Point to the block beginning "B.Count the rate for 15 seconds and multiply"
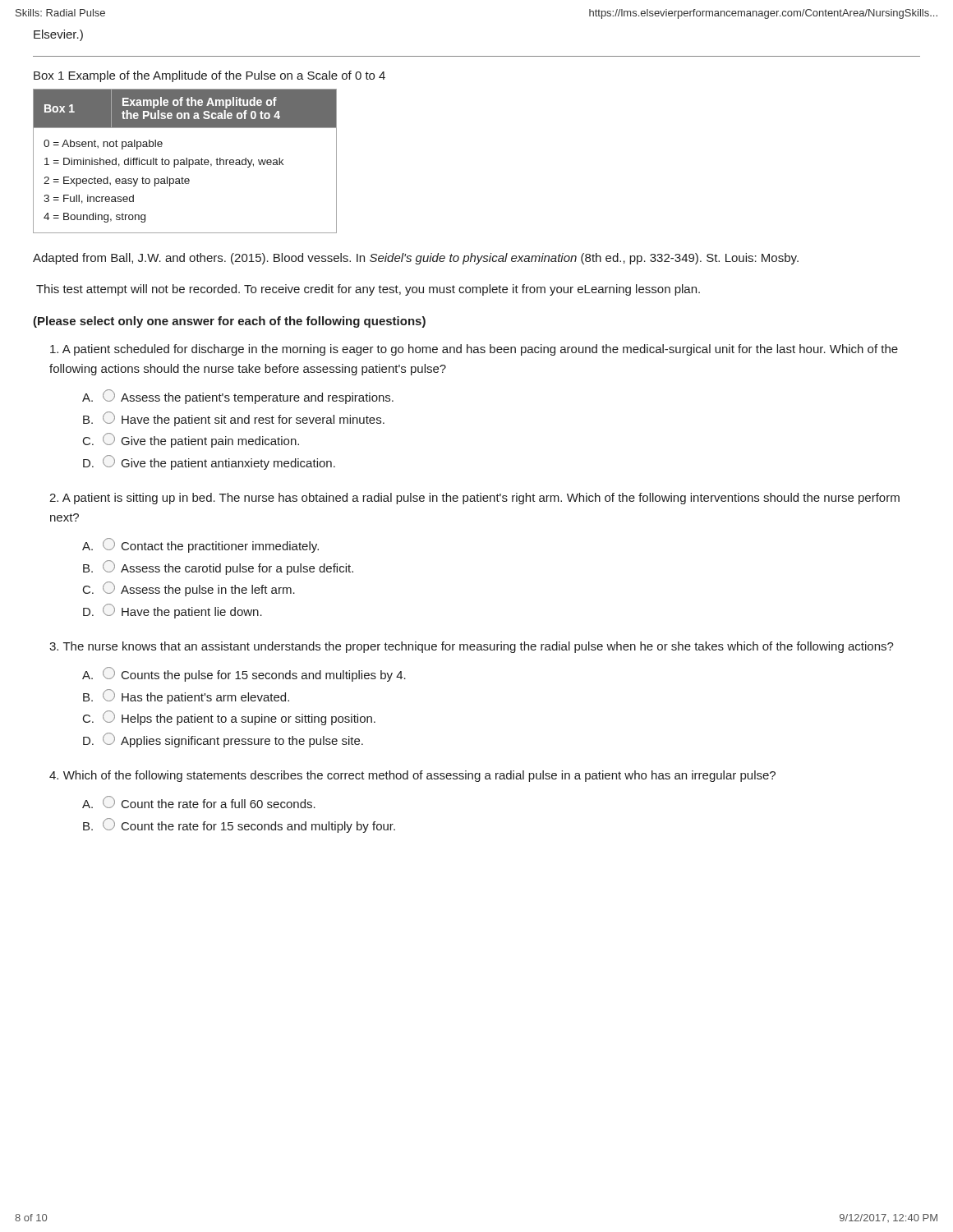This screenshot has width=953, height=1232. pyautogui.click(x=239, y=826)
